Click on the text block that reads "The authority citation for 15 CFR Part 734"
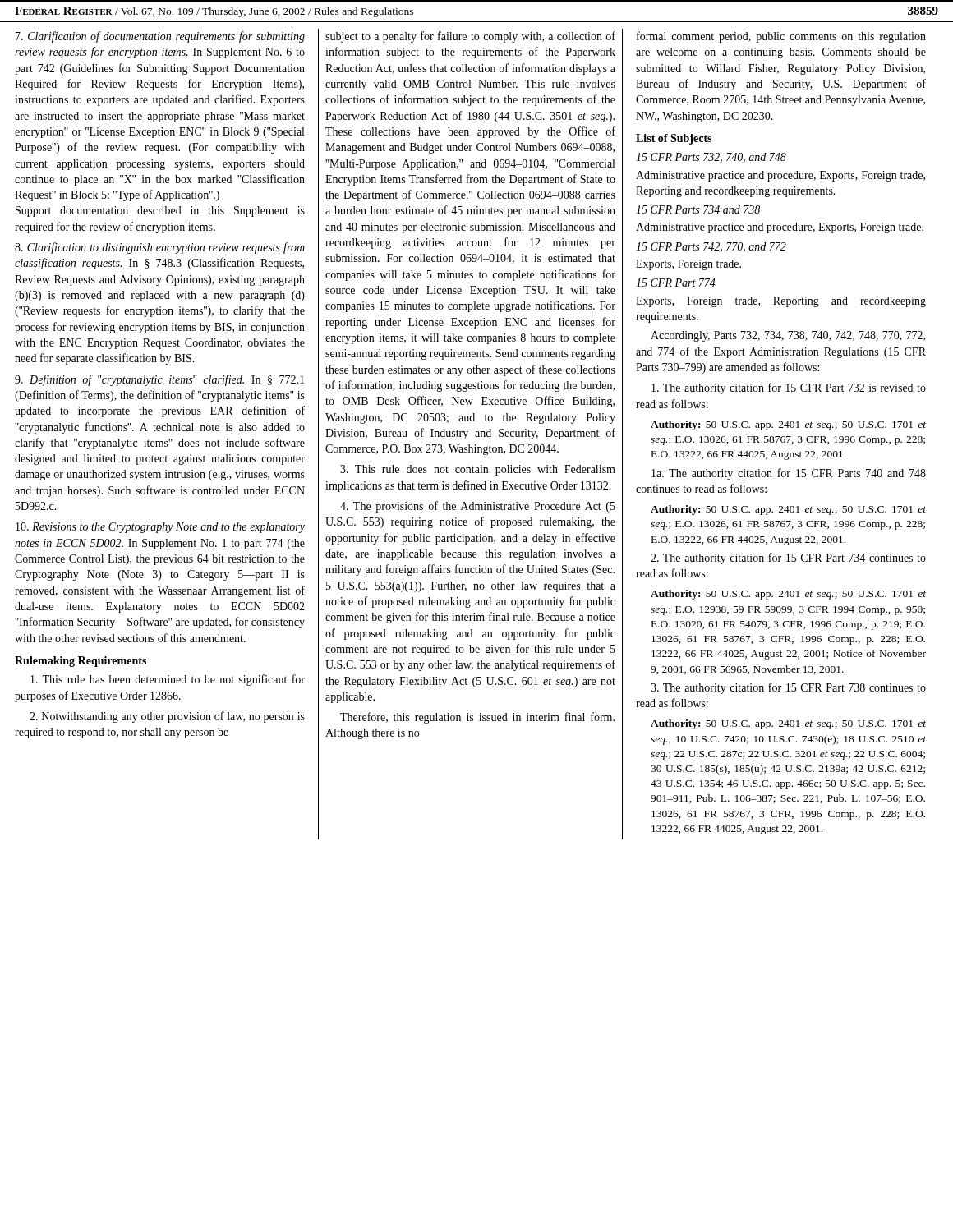Viewport: 953px width, 1232px height. coord(781,566)
